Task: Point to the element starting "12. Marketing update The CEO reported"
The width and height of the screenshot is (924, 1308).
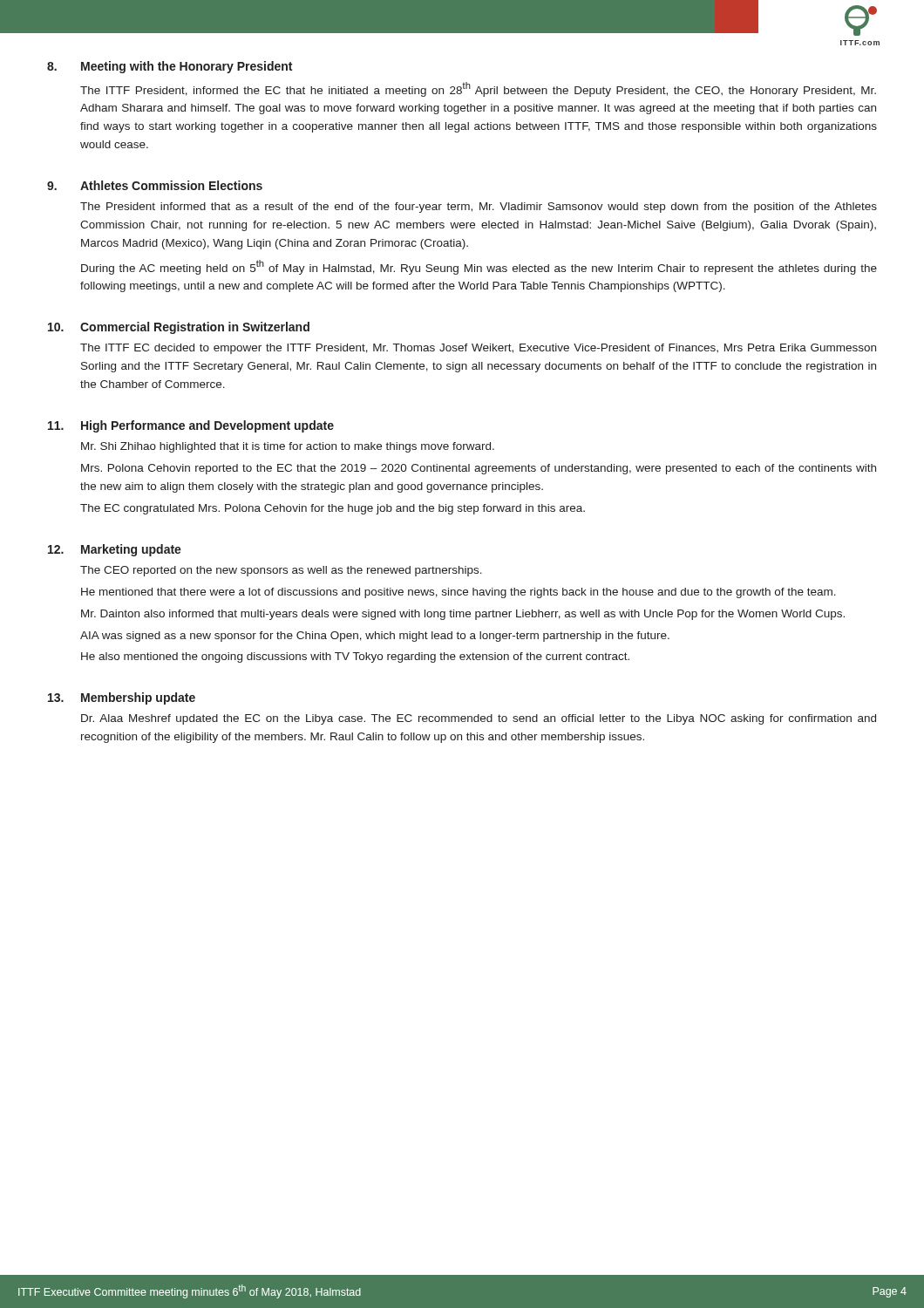Action: pos(462,604)
